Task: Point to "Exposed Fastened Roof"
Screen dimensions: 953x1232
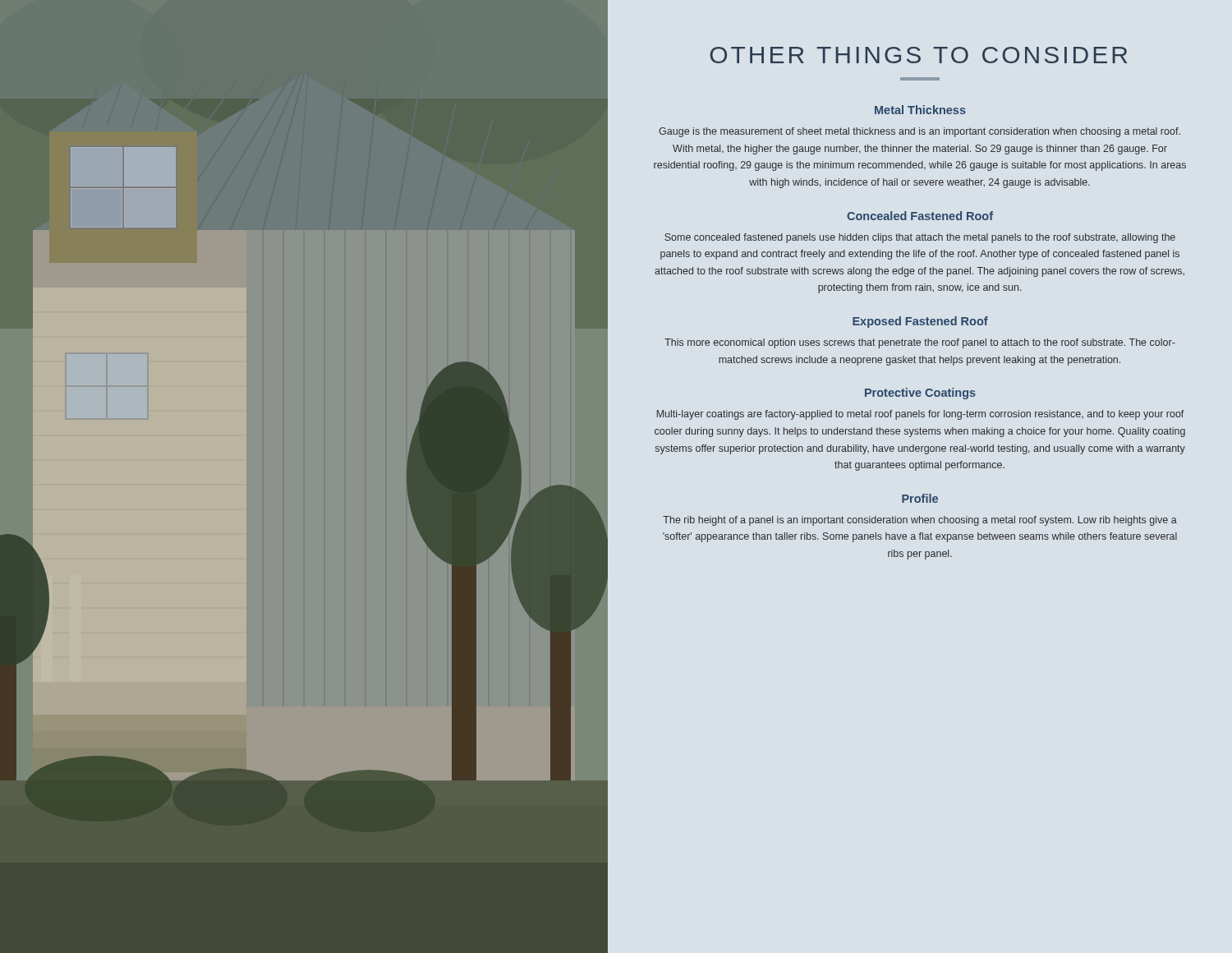Action: point(920,321)
